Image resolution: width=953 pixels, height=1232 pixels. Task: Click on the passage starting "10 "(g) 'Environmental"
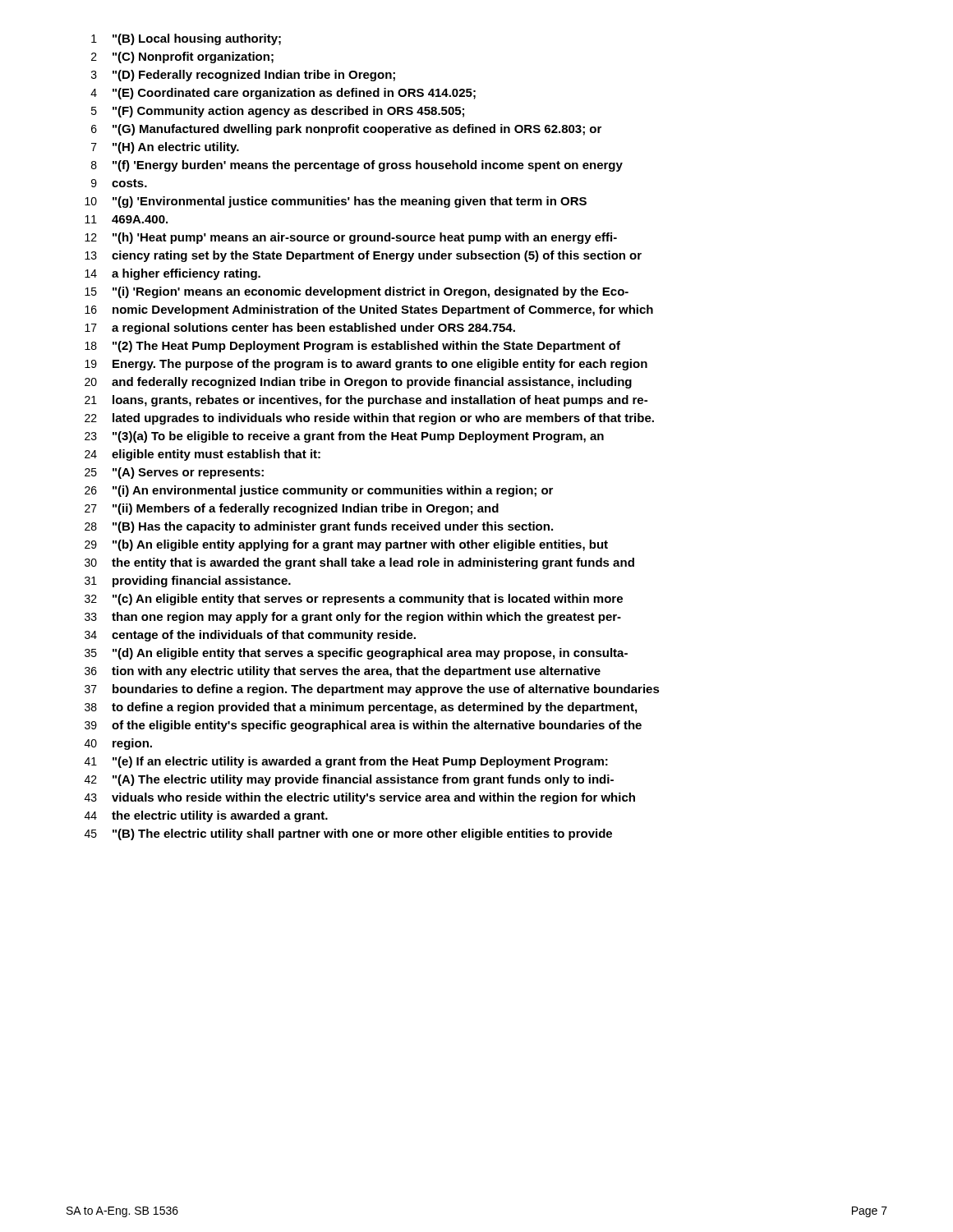click(x=476, y=201)
